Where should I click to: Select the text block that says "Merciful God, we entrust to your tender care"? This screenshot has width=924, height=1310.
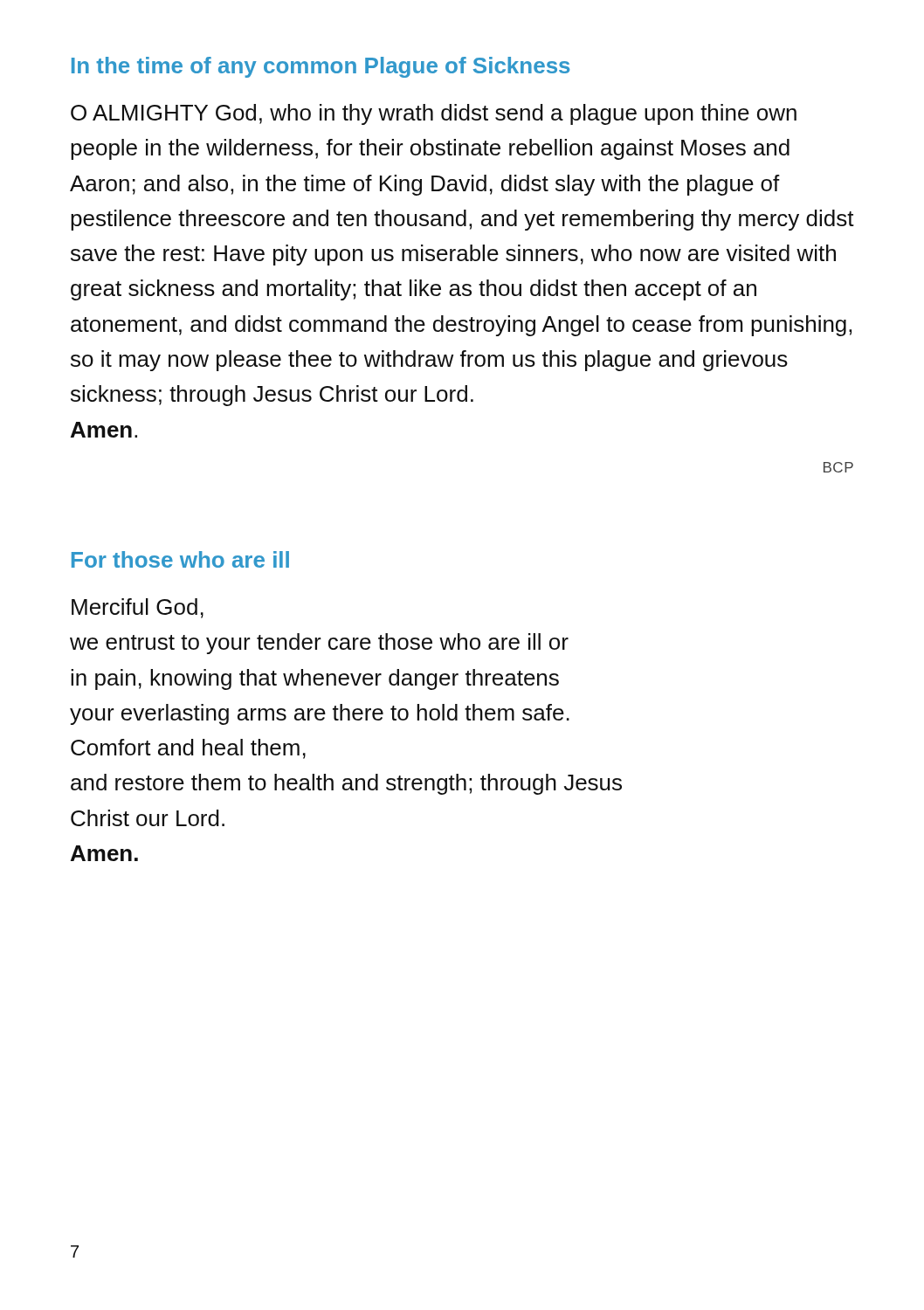click(346, 730)
